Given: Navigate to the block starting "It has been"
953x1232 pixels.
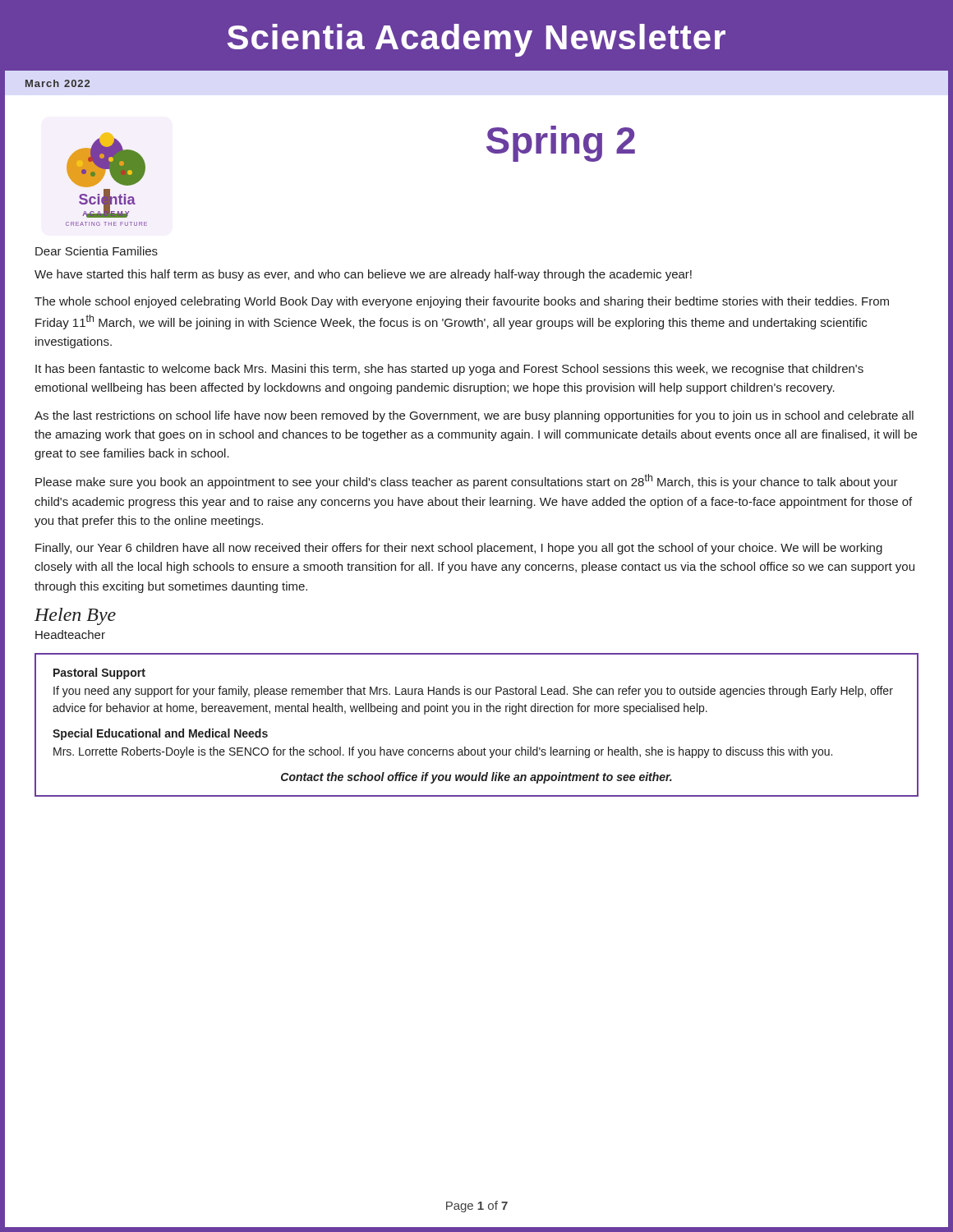Looking at the screenshot, I should click(x=449, y=378).
